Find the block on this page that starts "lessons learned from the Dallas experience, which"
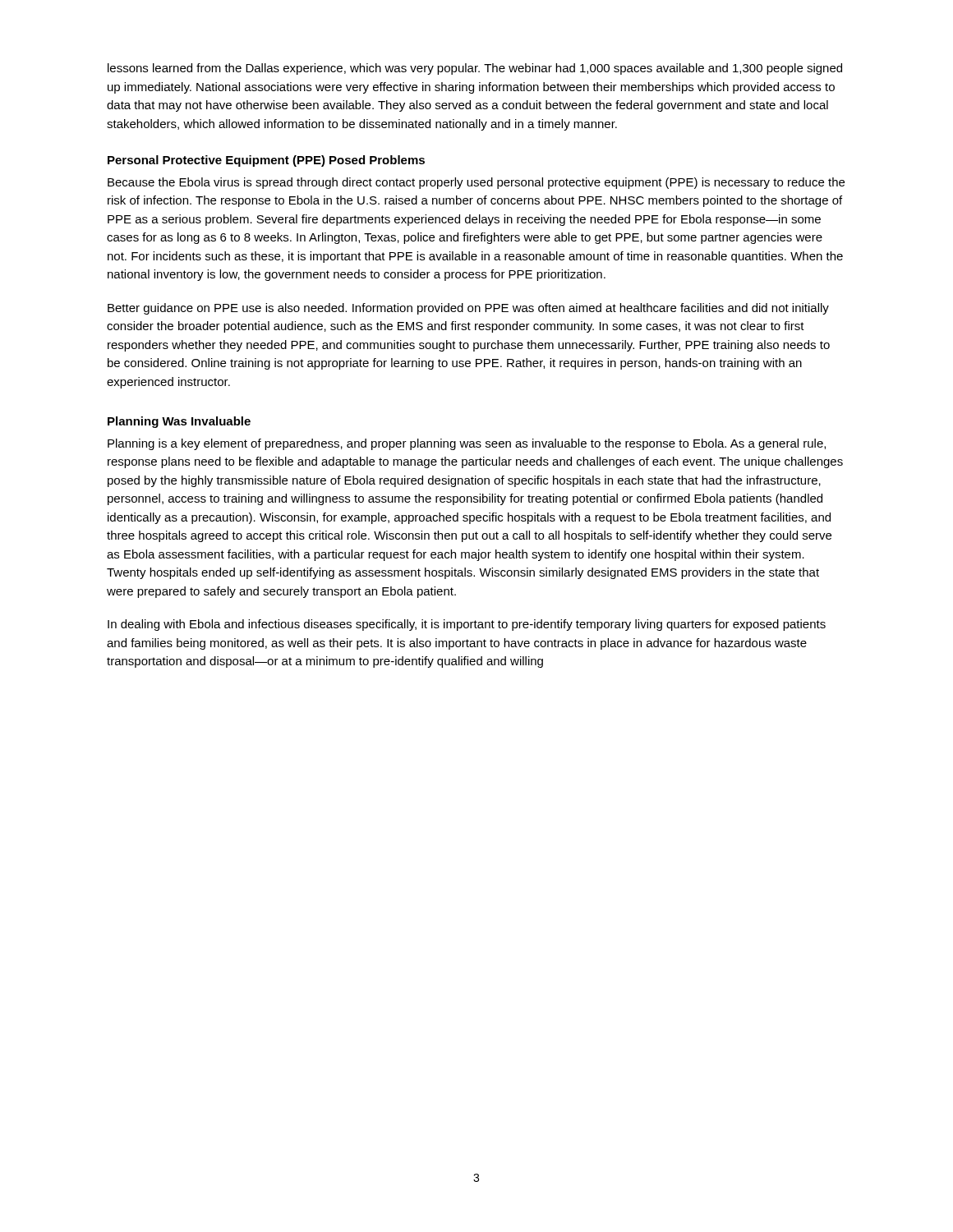Viewport: 953px width, 1232px height. click(476, 96)
